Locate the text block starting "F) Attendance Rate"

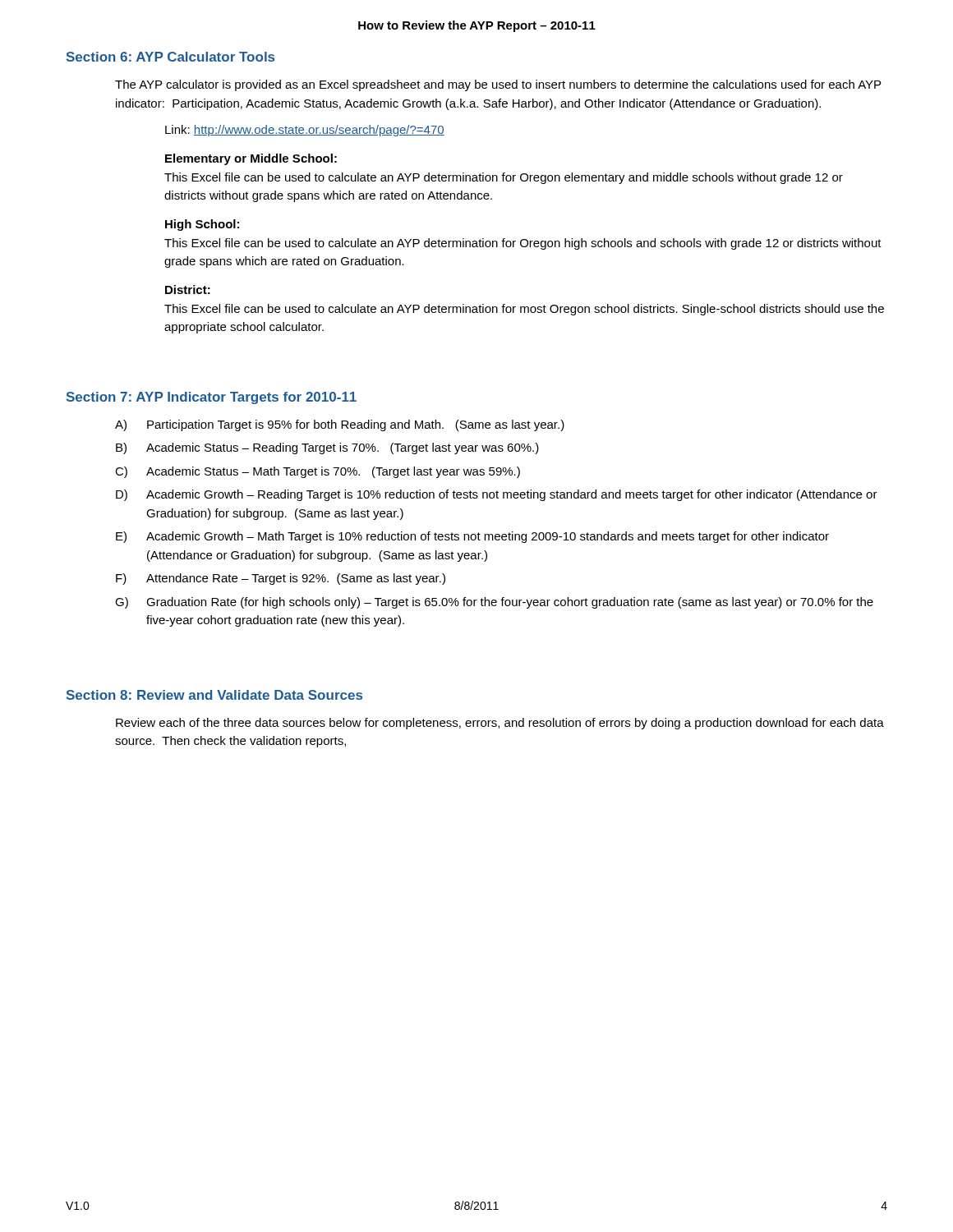[x=281, y=579]
